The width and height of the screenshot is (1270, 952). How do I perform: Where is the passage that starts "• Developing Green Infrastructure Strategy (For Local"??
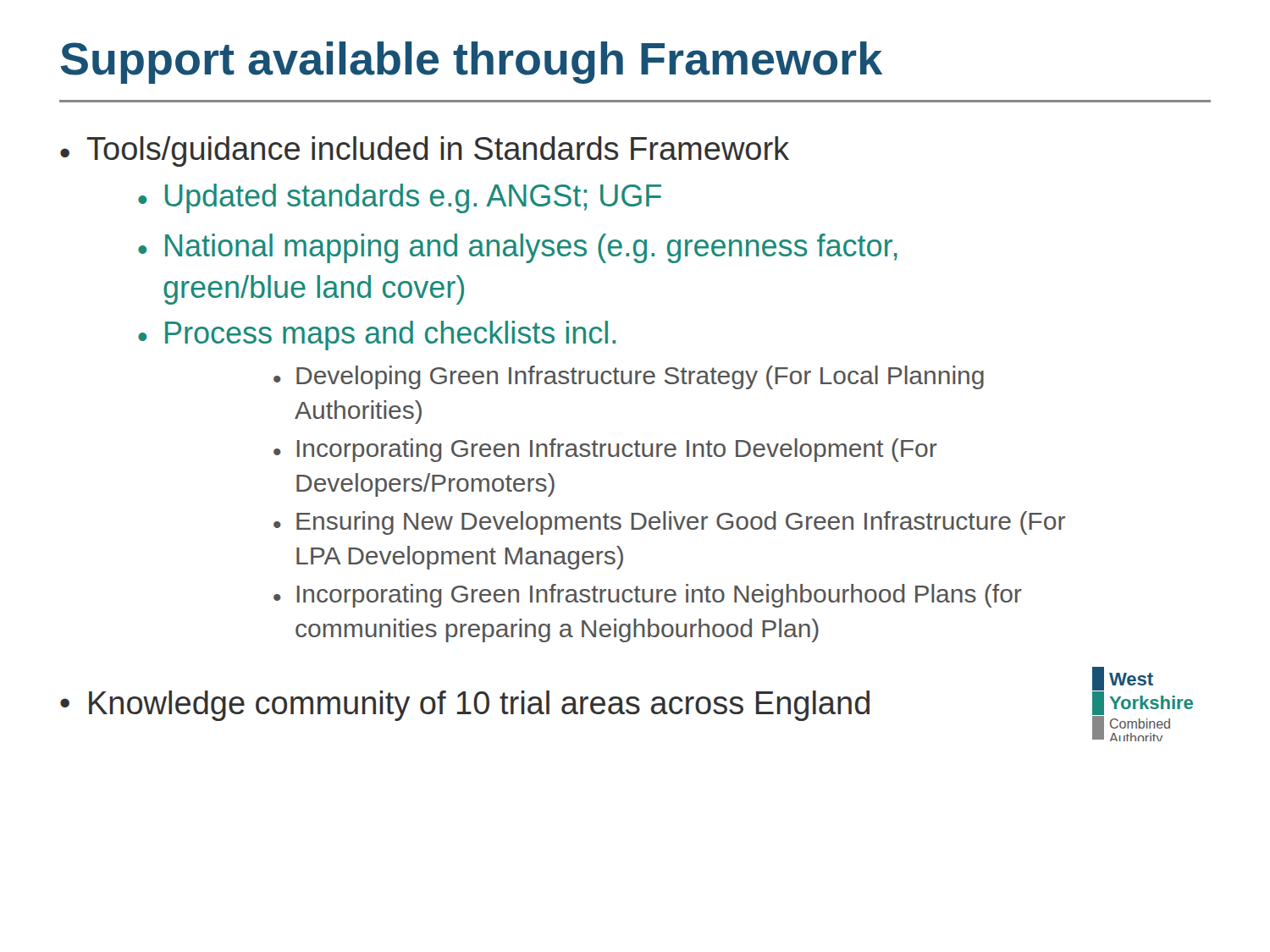(629, 393)
